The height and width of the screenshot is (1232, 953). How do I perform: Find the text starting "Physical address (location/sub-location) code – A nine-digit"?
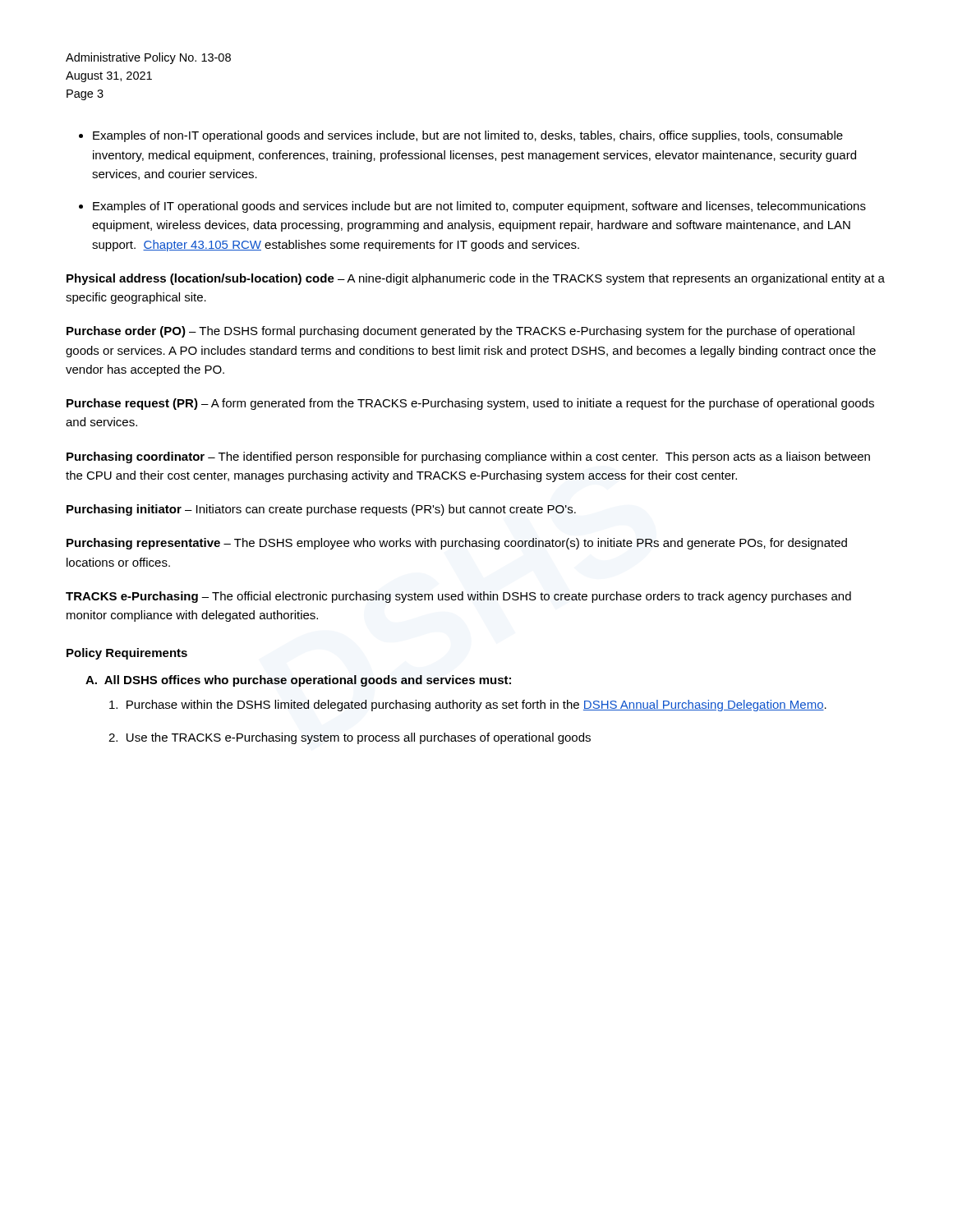pos(475,287)
